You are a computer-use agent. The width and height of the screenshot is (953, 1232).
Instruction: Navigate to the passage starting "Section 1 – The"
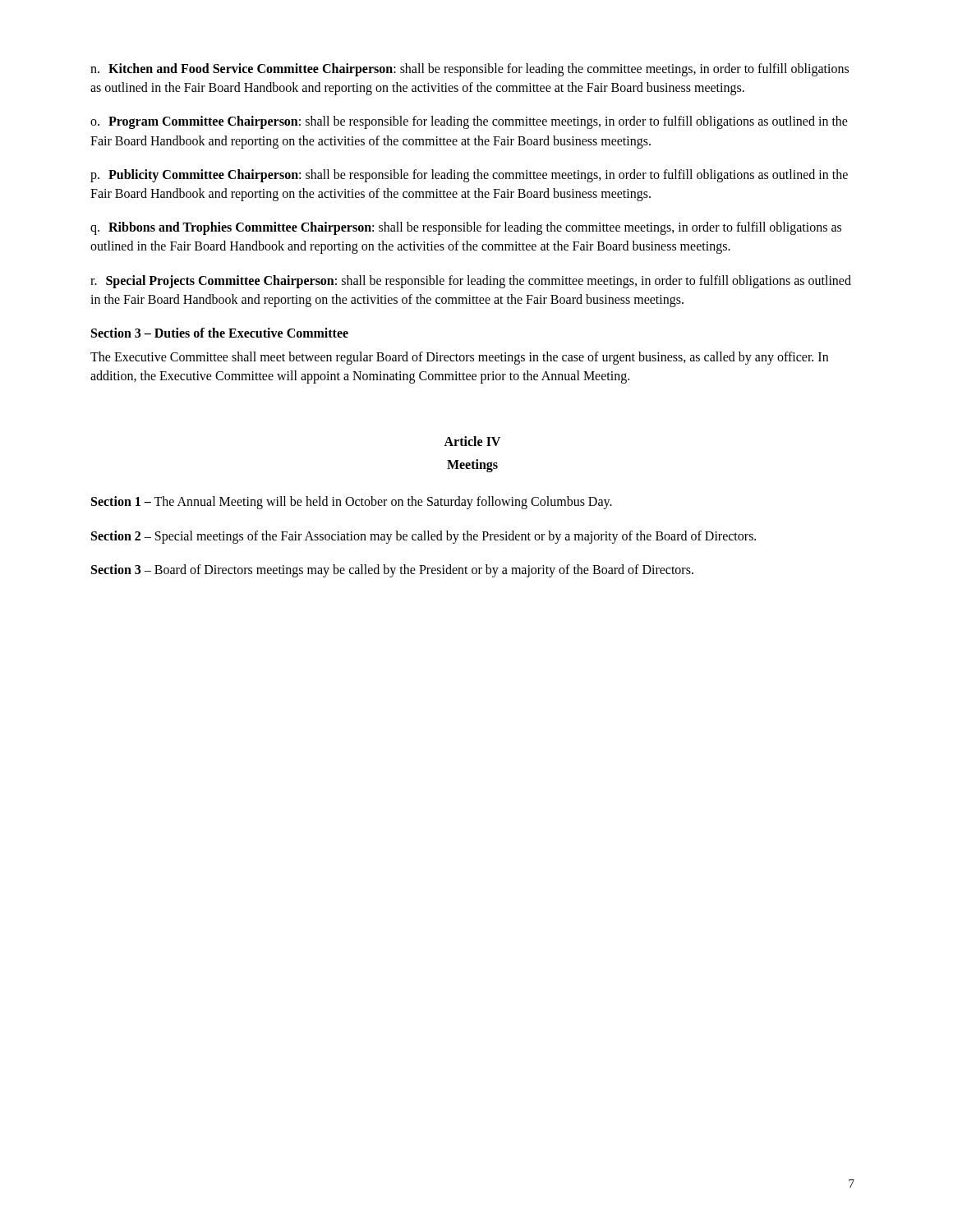click(351, 502)
